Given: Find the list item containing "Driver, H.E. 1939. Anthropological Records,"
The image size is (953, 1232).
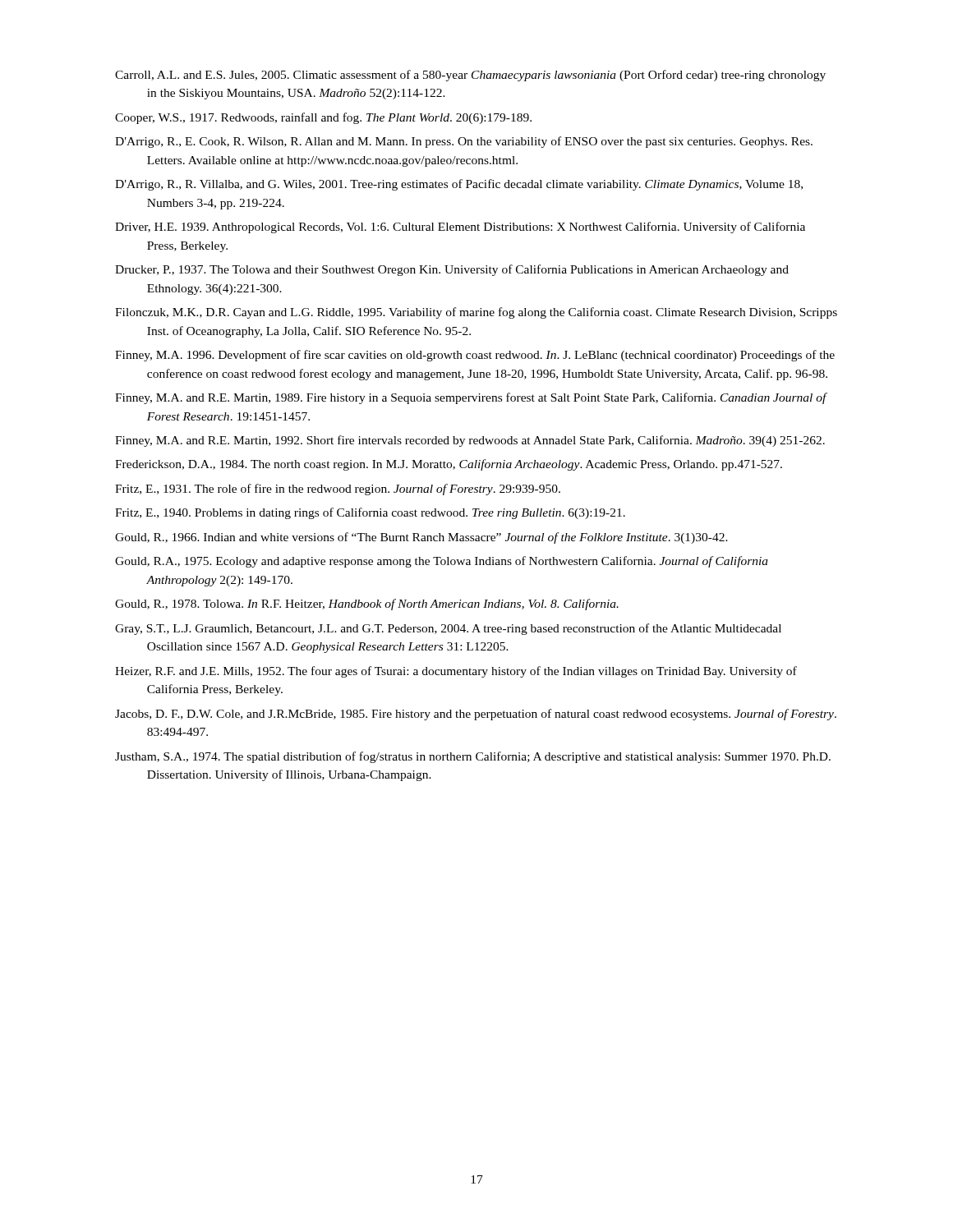Looking at the screenshot, I should coord(460,236).
